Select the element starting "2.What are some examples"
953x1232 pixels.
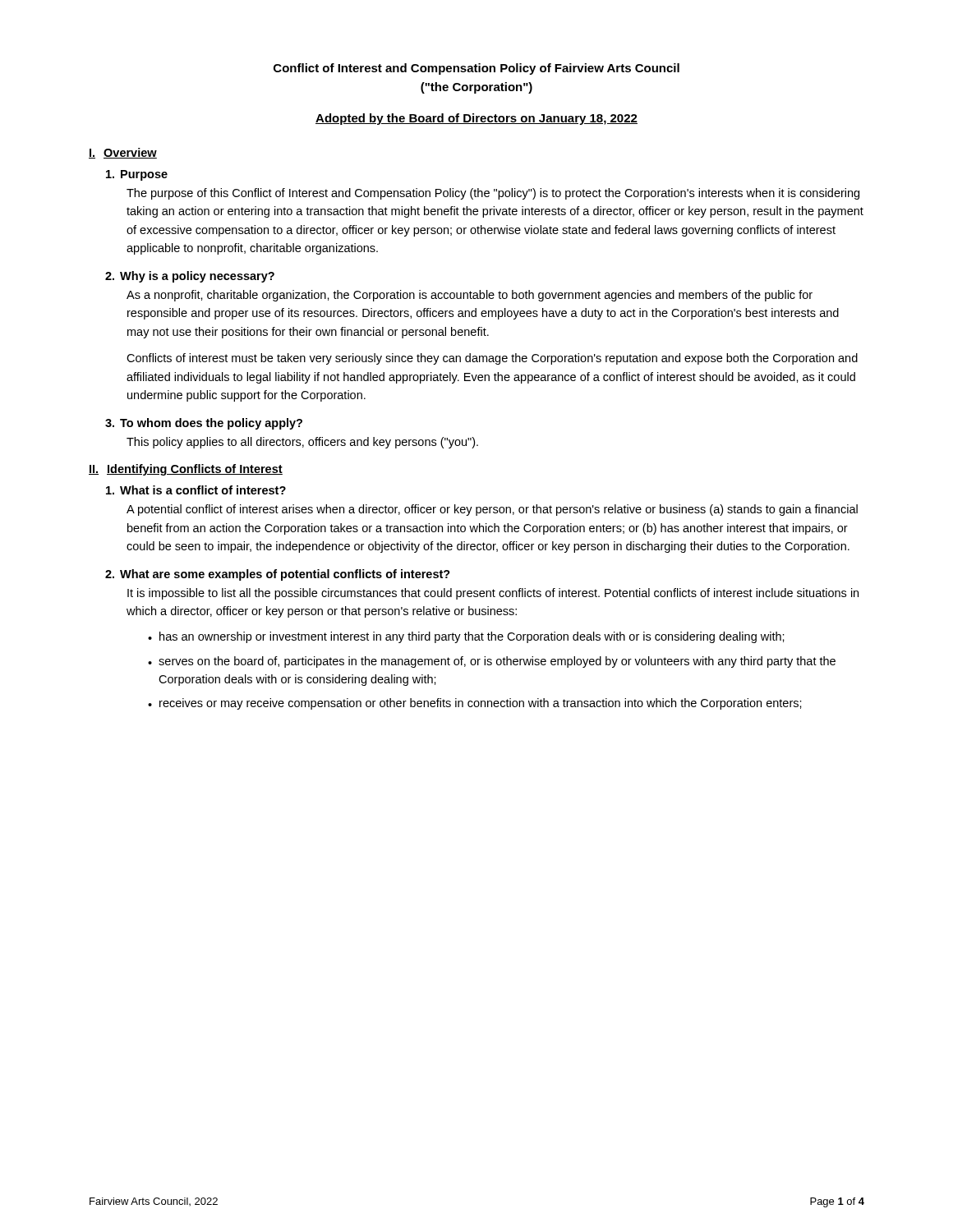coord(278,574)
